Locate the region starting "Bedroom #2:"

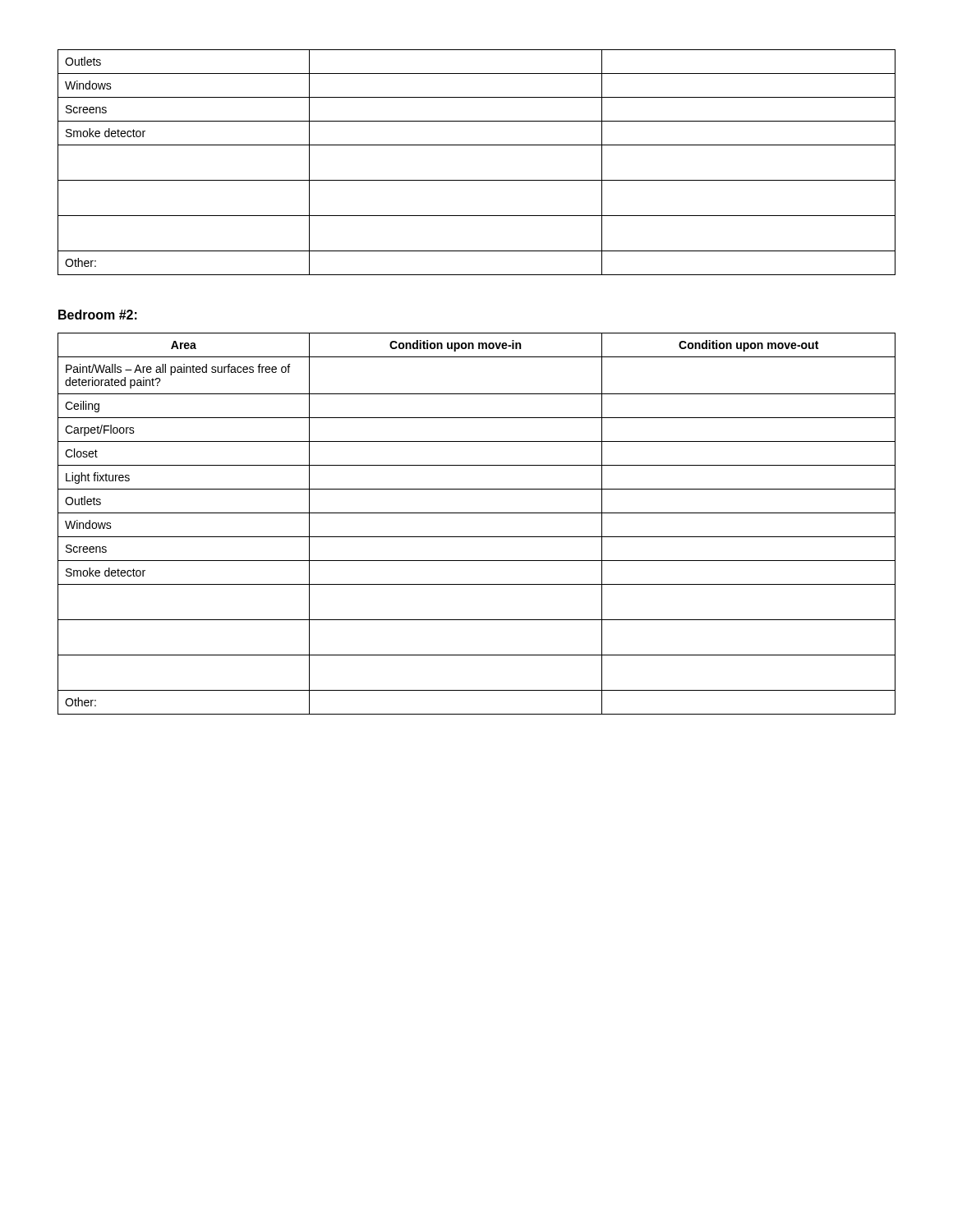click(98, 315)
